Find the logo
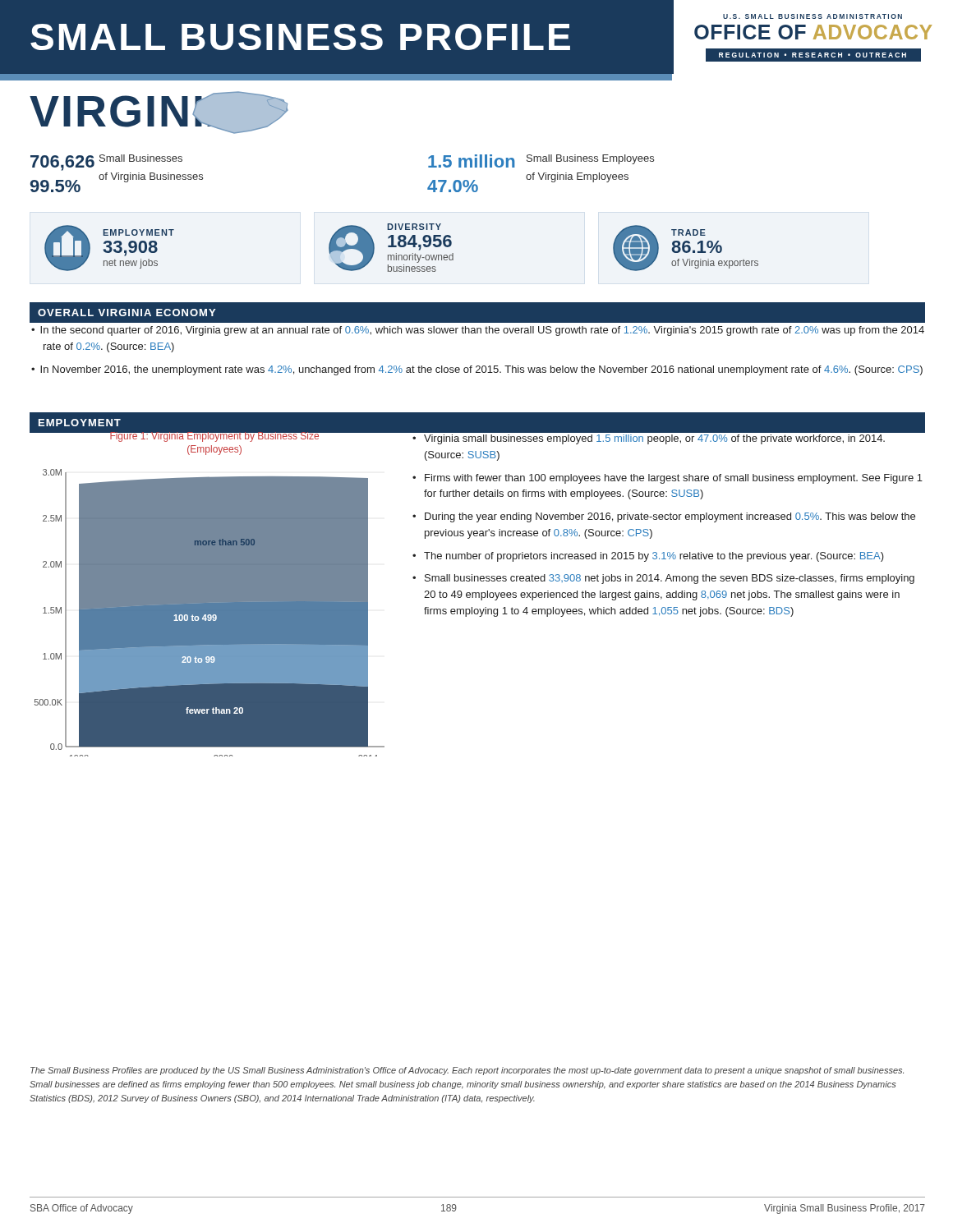953x1232 pixels. pos(813,37)
